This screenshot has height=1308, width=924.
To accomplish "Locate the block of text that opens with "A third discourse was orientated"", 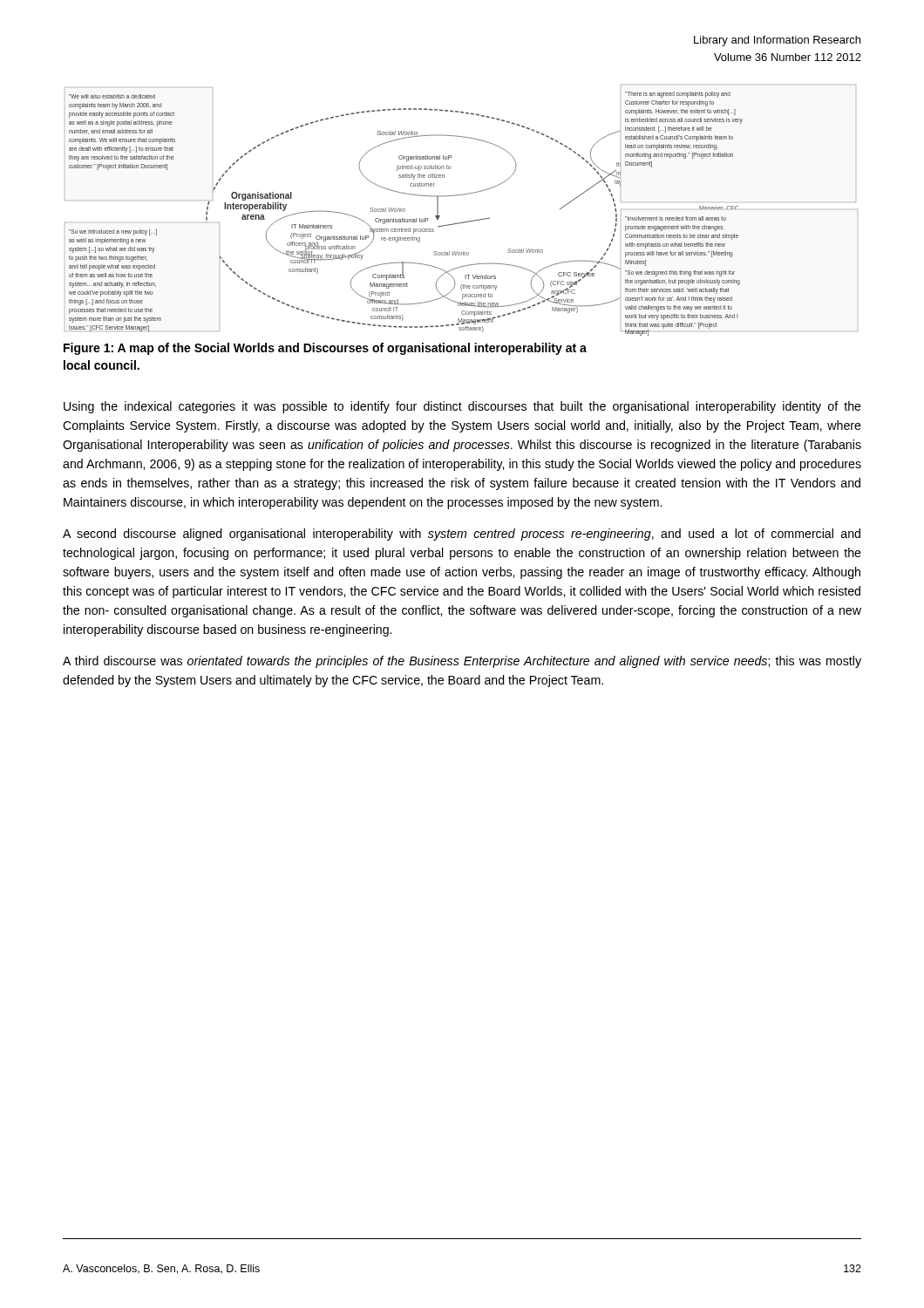I will tap(462, 671).
